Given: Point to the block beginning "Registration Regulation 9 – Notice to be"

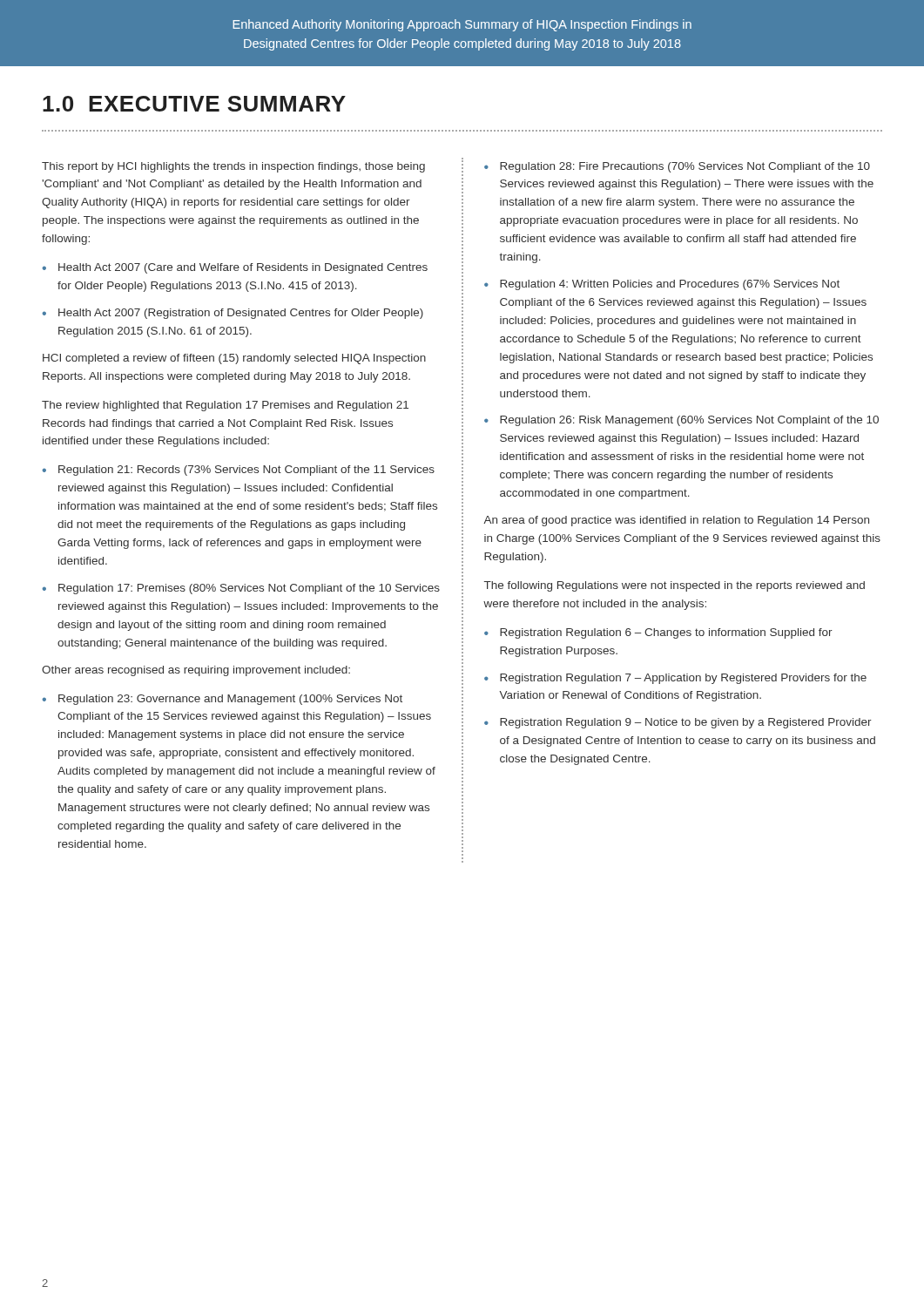Looking at the screenshot, I should (688, 740).
